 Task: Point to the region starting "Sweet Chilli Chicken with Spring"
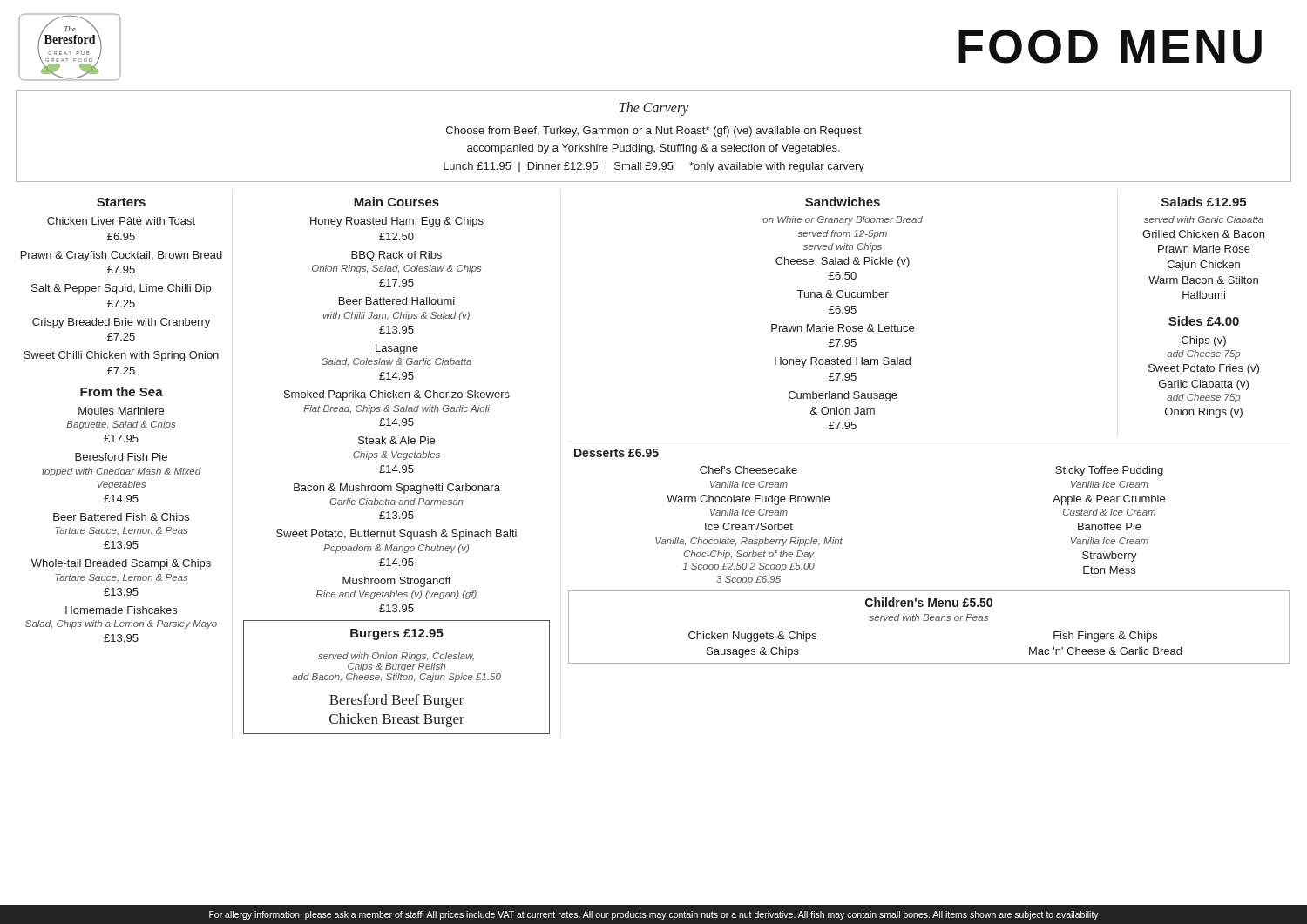[121, 362]
